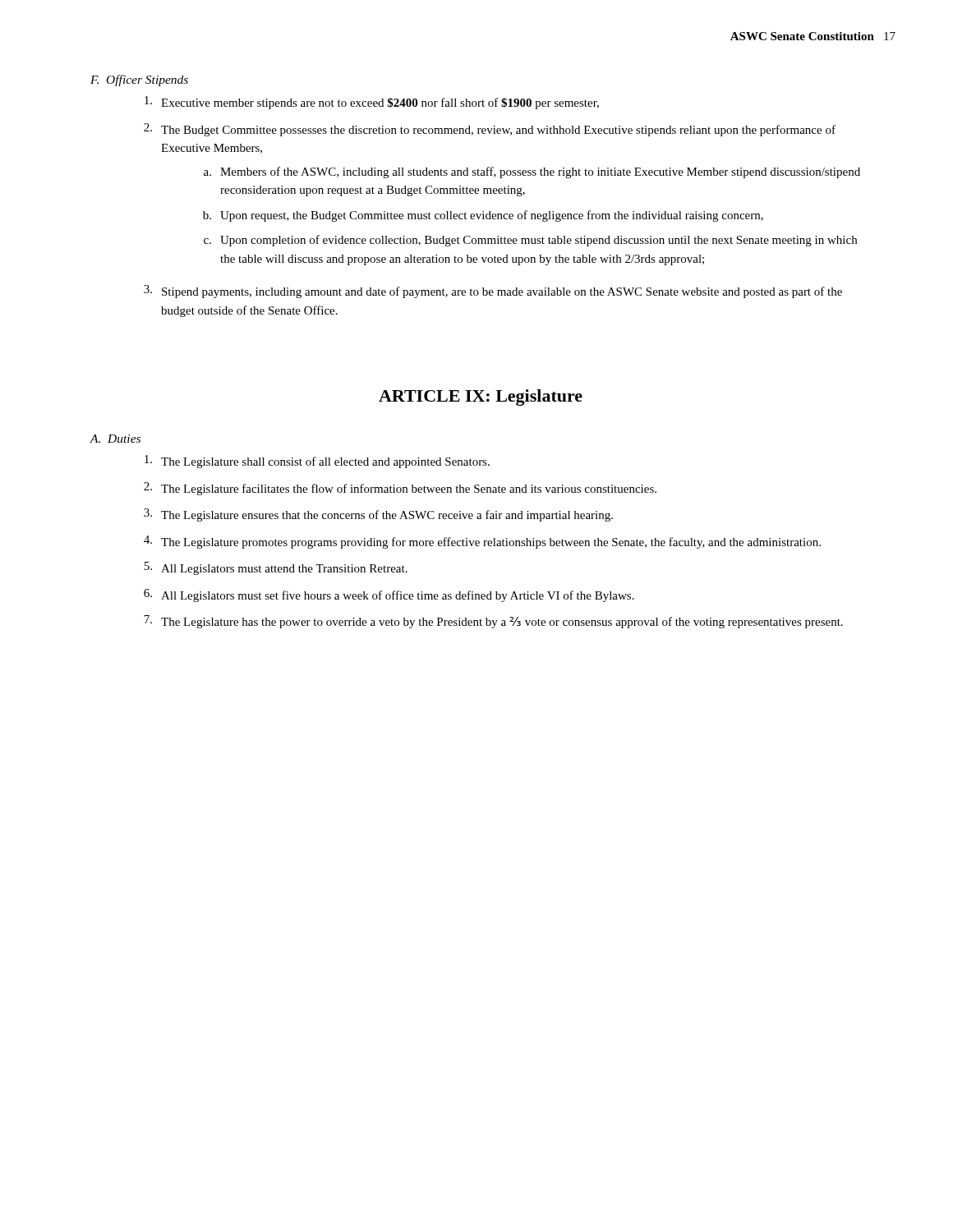
Task: Locate the text block starting "2. The Legislature facilitates the"
Action: pyautogui.click(x=496, y=488)
